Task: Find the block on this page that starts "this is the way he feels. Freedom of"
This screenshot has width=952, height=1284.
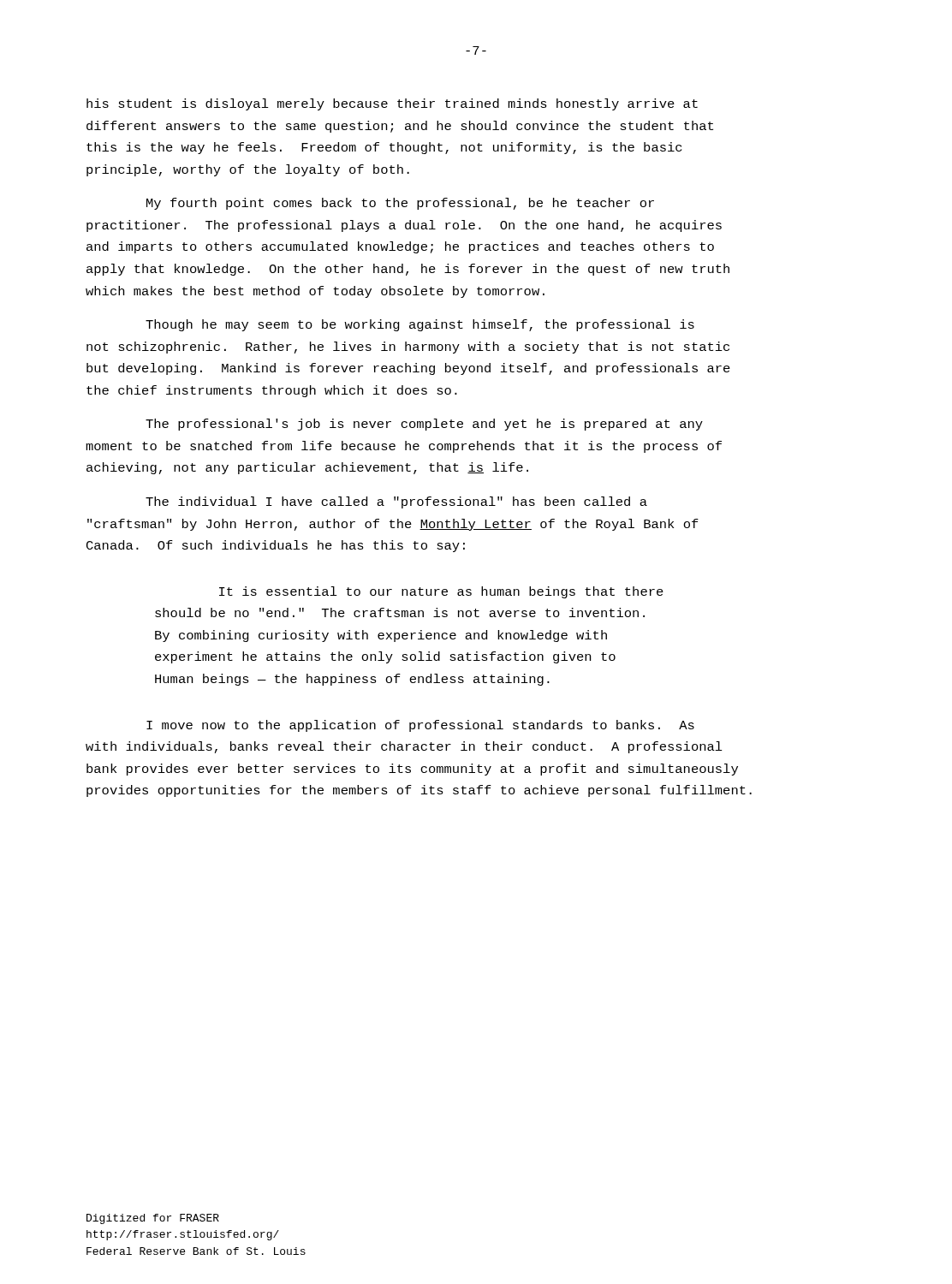Action: pos(384,148)
